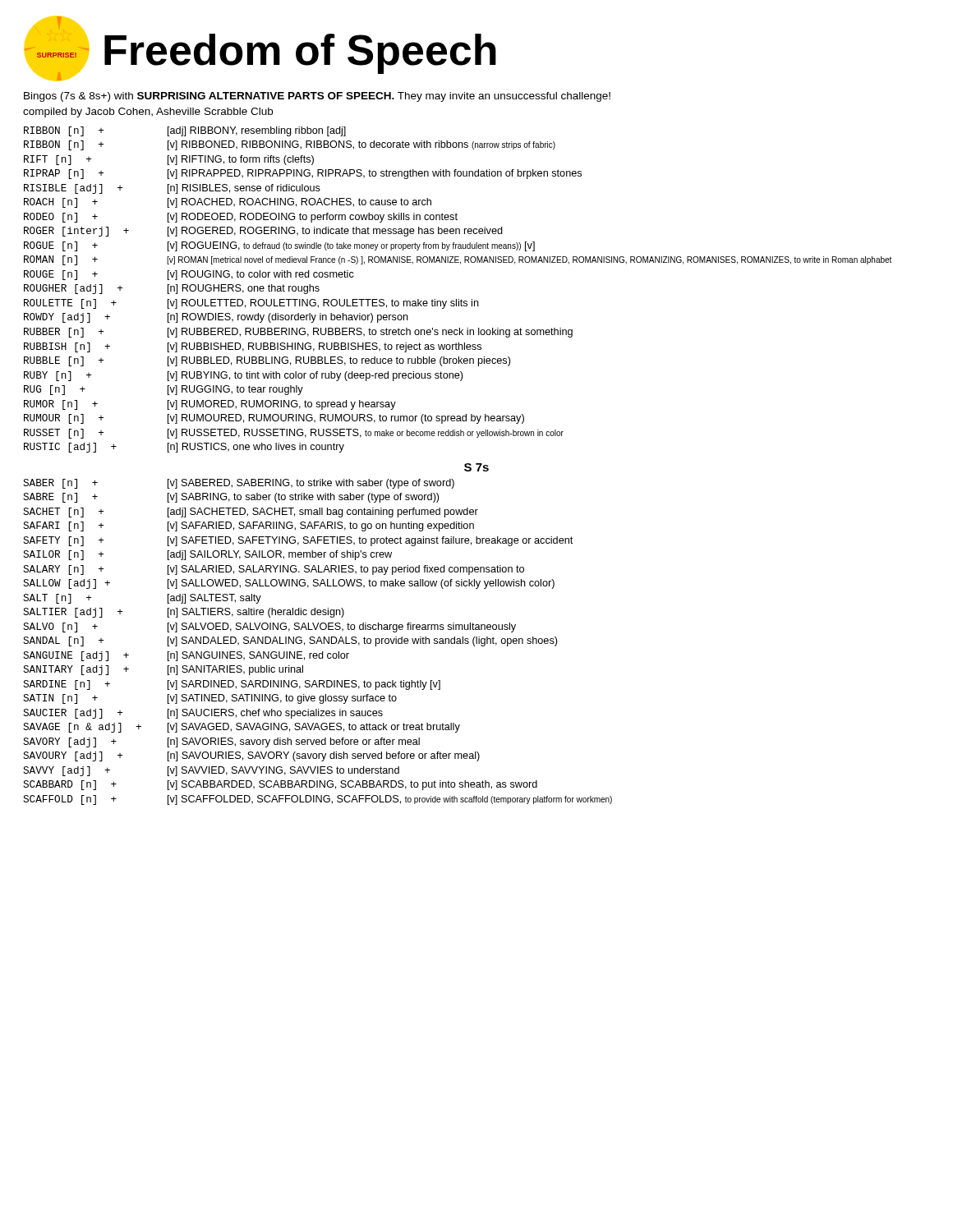The width and height of the screenshot is (953, 1232).
Task: Click on the block starting "SALARY [n] +[v] SALARIED, SALARYING. SALARIES, to pay"
Action: click(476, 570)
